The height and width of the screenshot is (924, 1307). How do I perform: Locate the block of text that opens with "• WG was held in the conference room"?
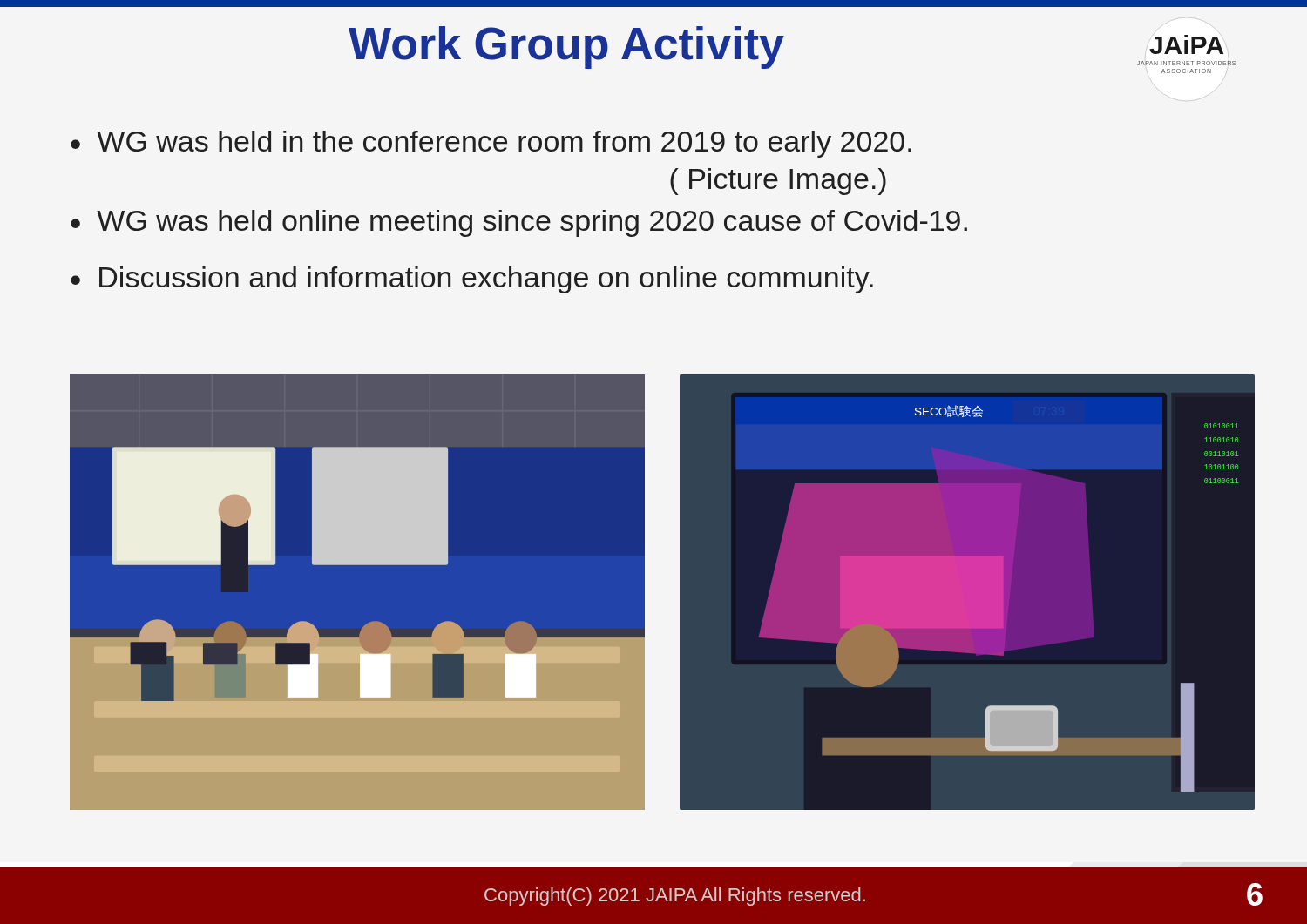point(492,159)
